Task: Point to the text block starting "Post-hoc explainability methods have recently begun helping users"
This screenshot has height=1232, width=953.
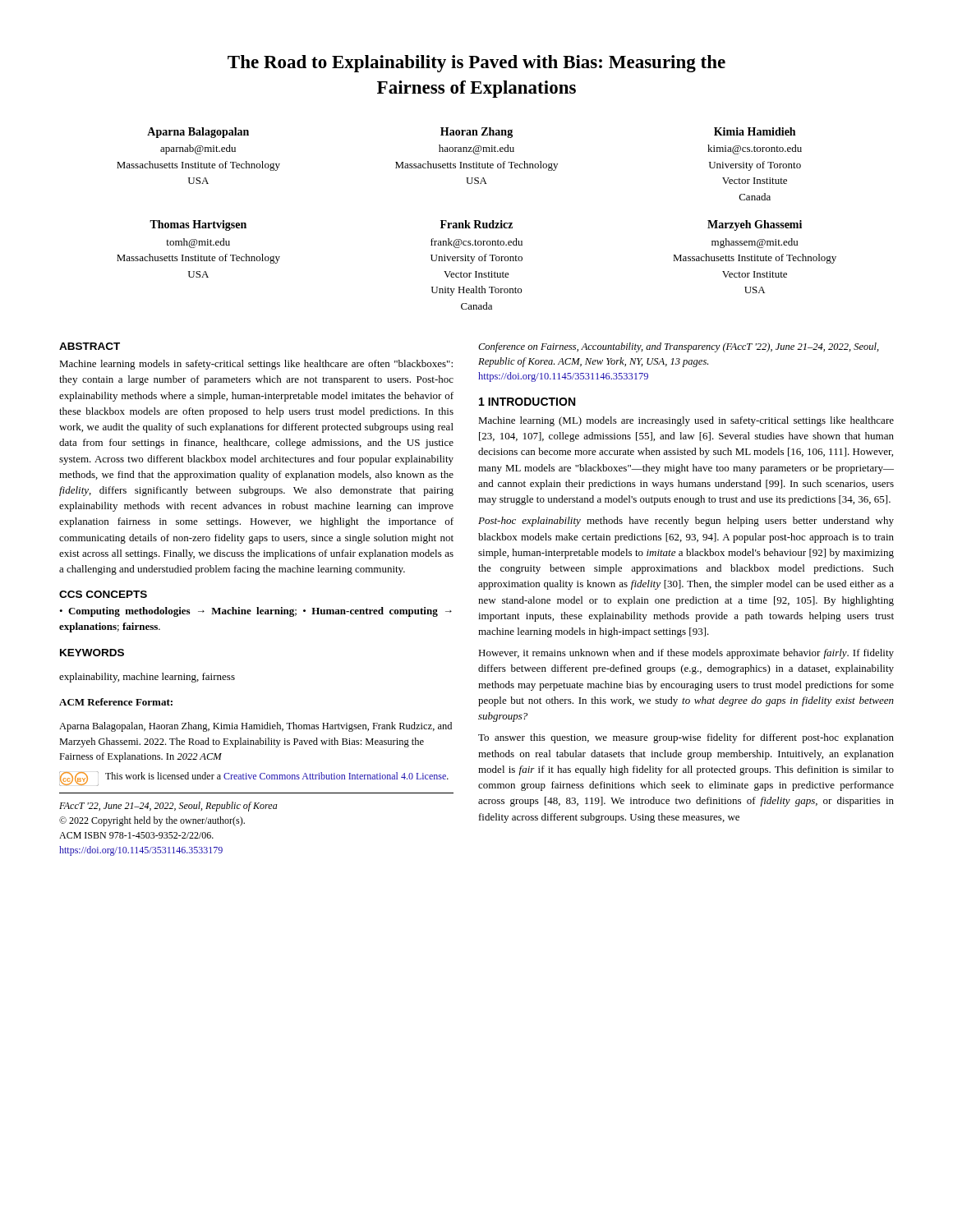Action: pyautogui.click(x=686, y=576)
